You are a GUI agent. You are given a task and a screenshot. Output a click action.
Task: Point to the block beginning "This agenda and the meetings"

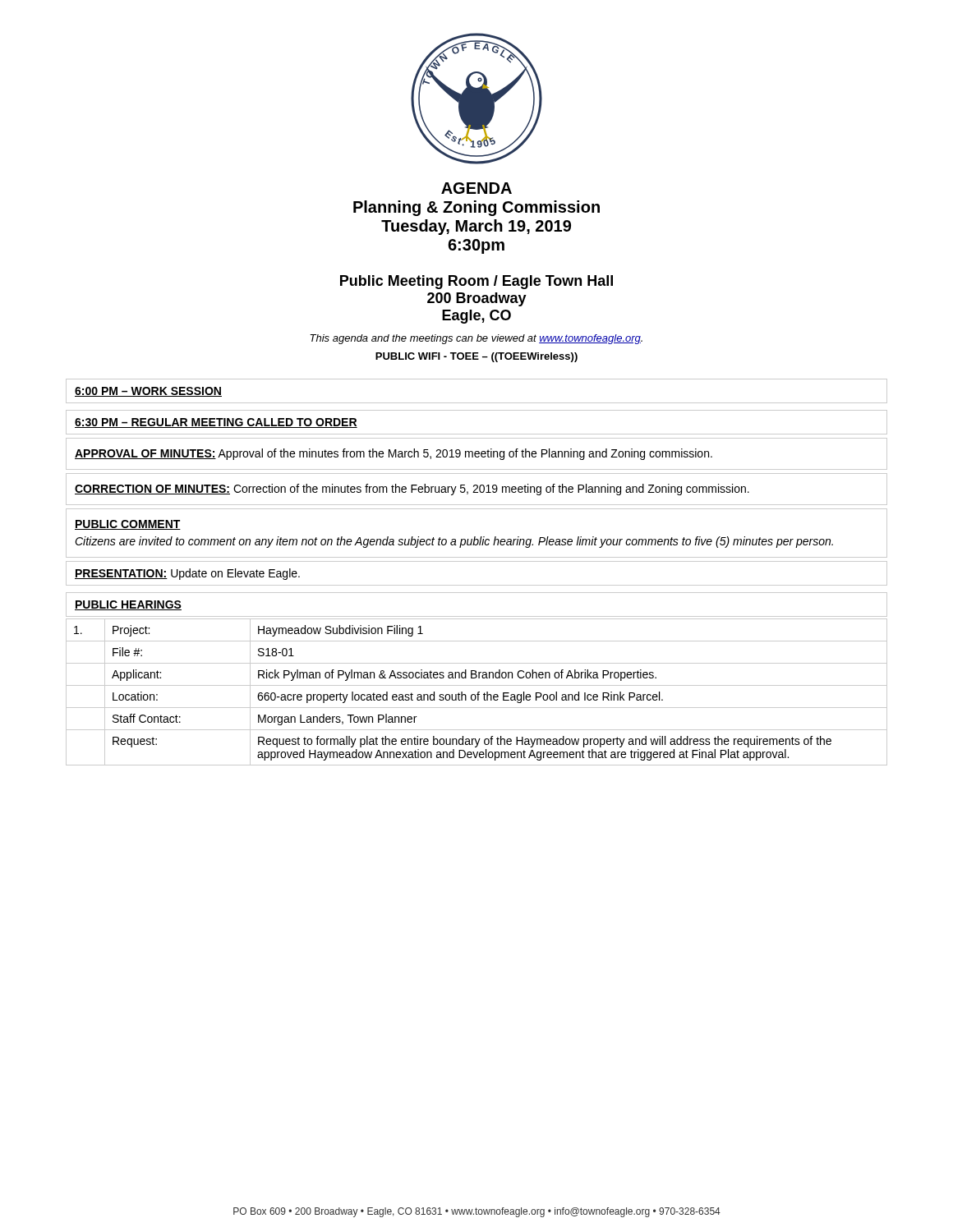tap(476, 347)
